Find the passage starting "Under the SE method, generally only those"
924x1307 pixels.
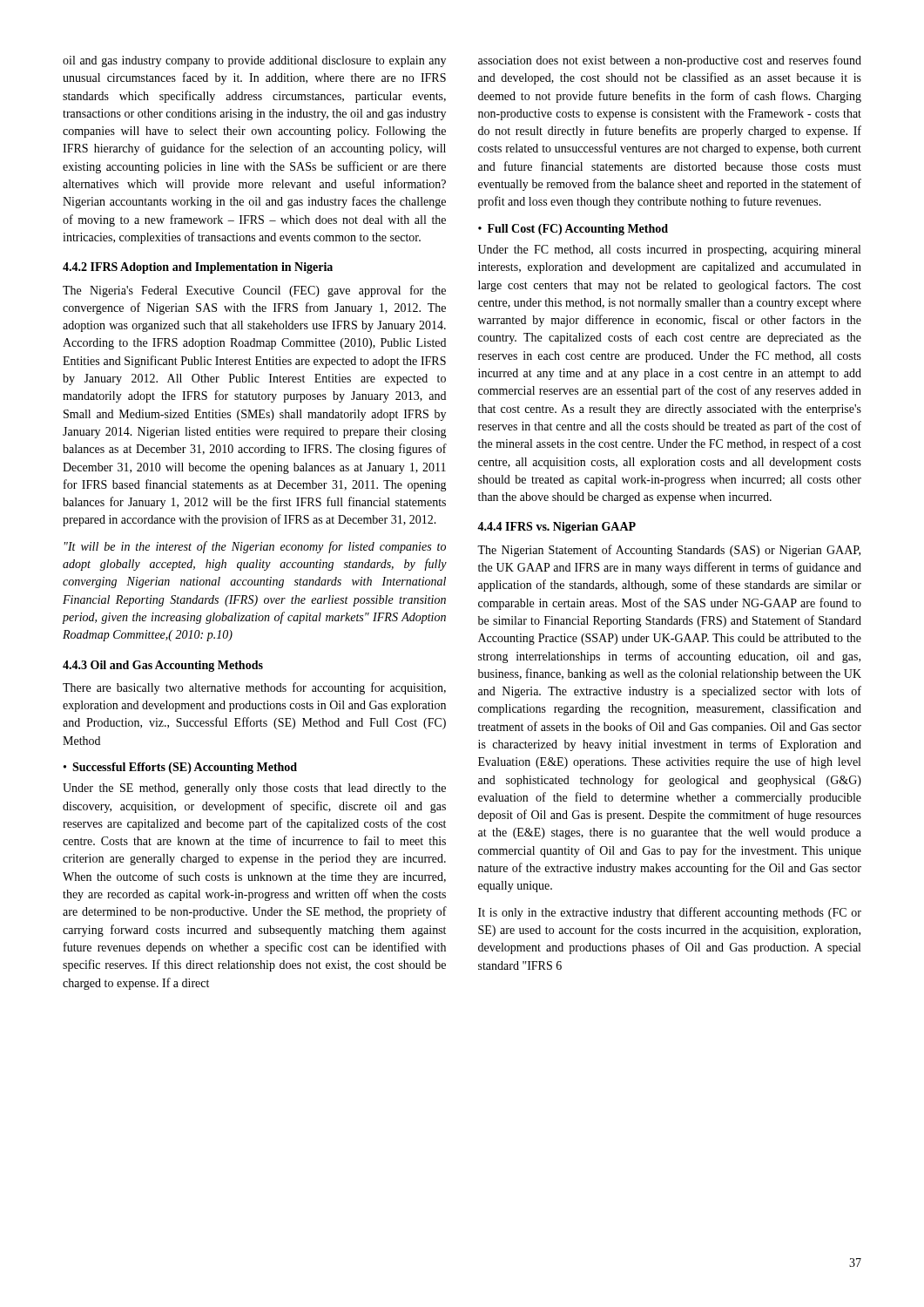(255, 886)
